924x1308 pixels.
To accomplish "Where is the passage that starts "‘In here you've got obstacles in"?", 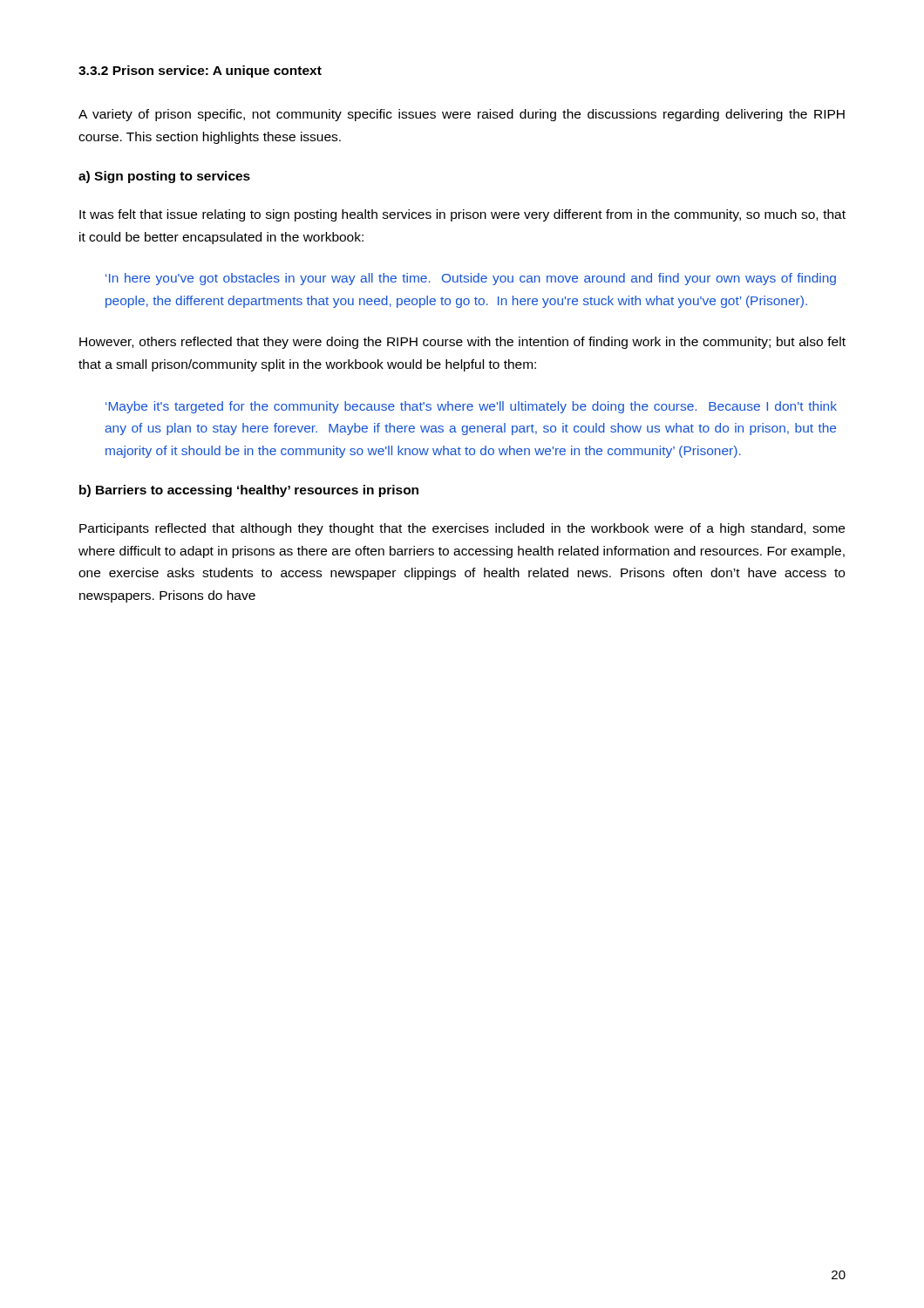I will tap(471, 289).
